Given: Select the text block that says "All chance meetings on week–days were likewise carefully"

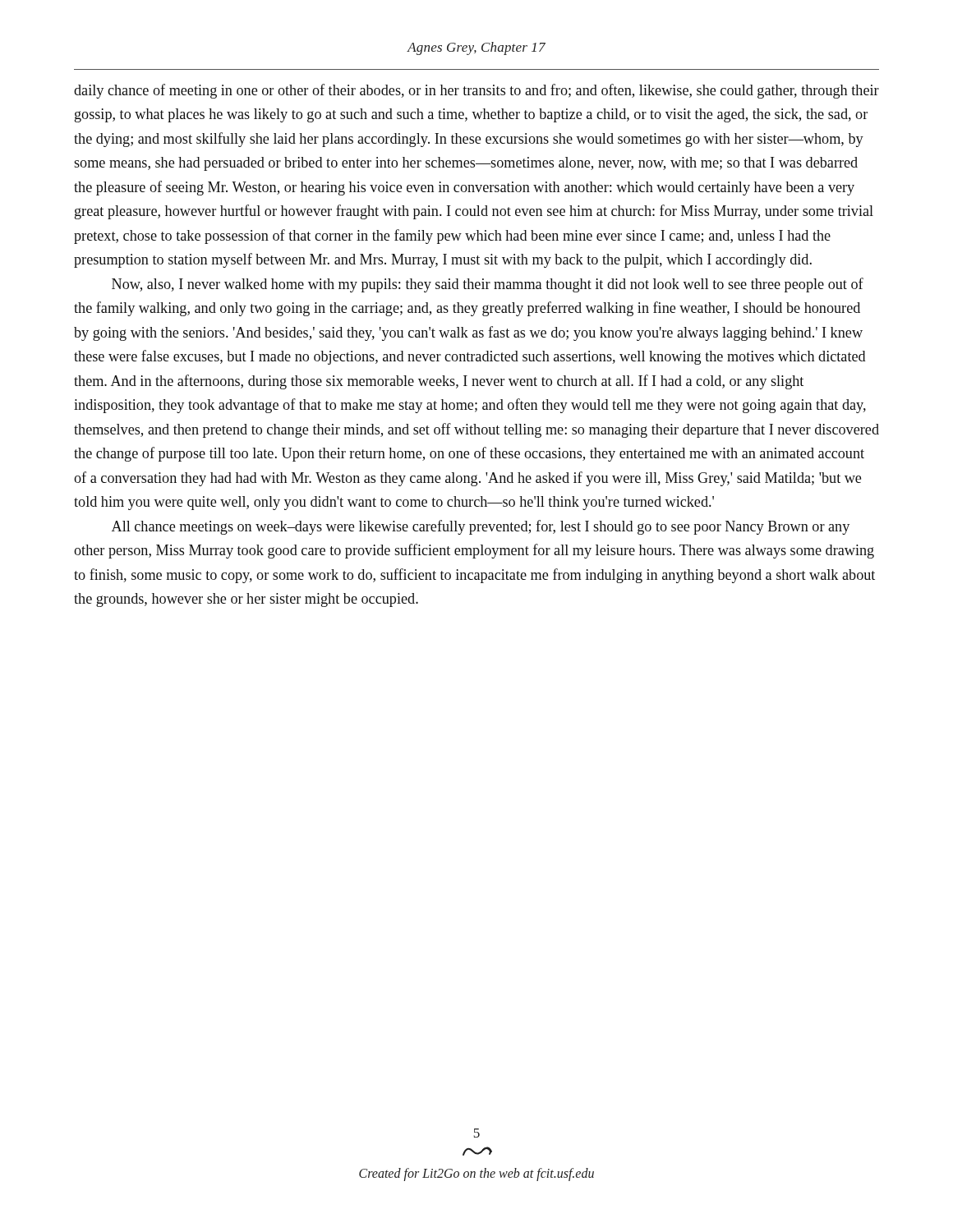Looking at the screenshot, I should click(x=476, y=563).
